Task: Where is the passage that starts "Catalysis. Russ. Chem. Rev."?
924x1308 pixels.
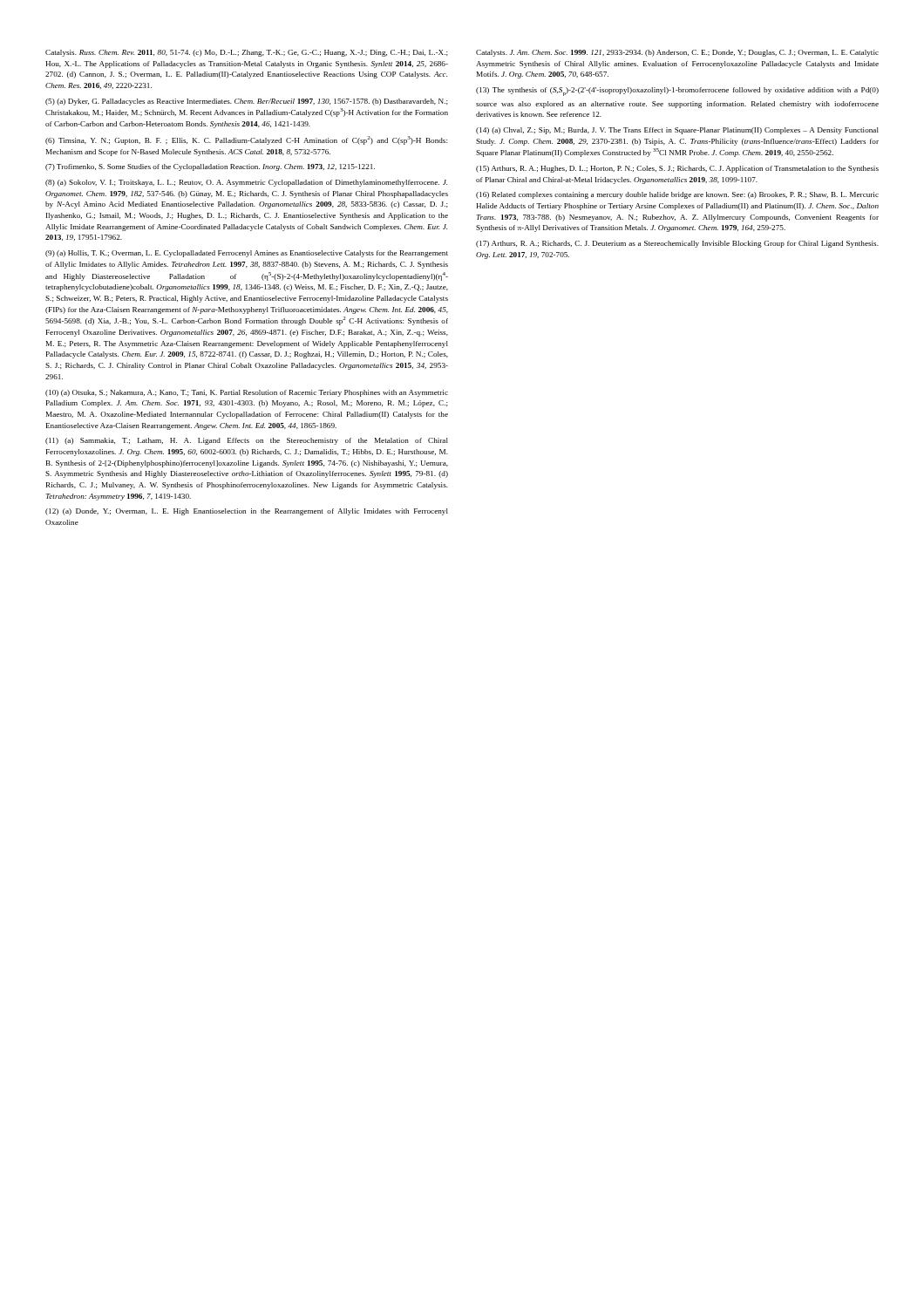Action: coord(247,69)
